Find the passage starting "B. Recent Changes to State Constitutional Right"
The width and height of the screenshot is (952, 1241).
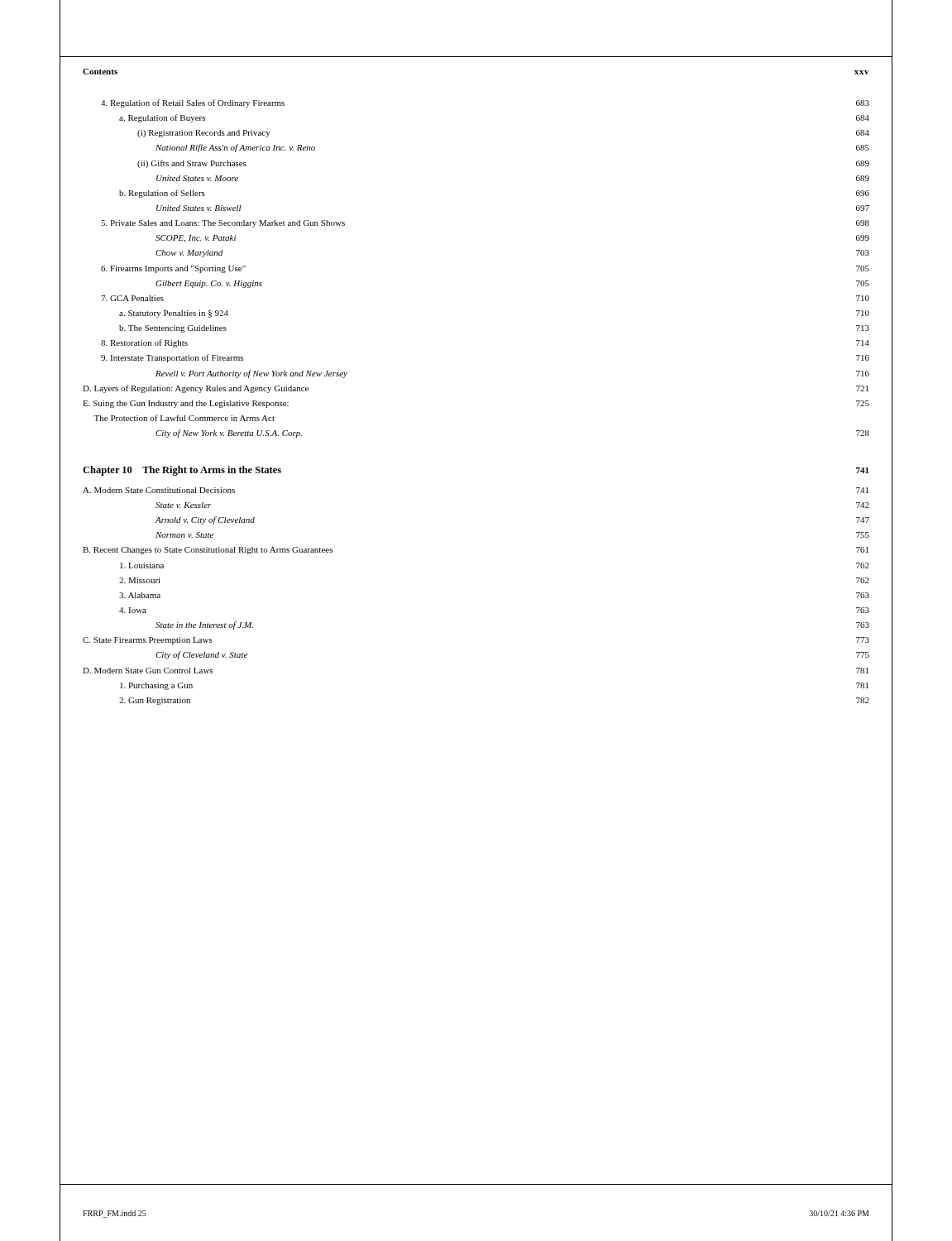tap(206, 551)
